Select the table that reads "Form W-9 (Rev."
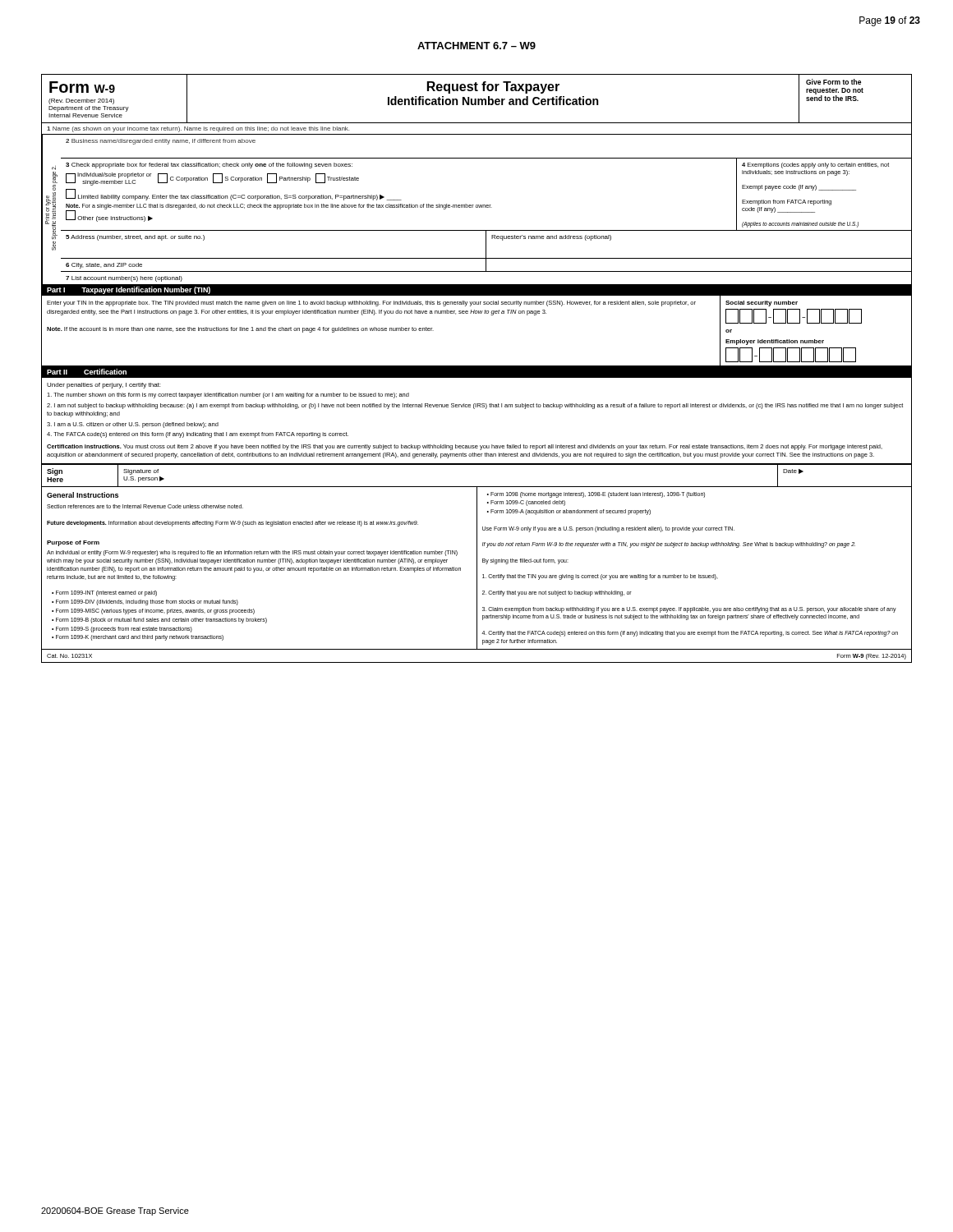 tap(476, 99)
